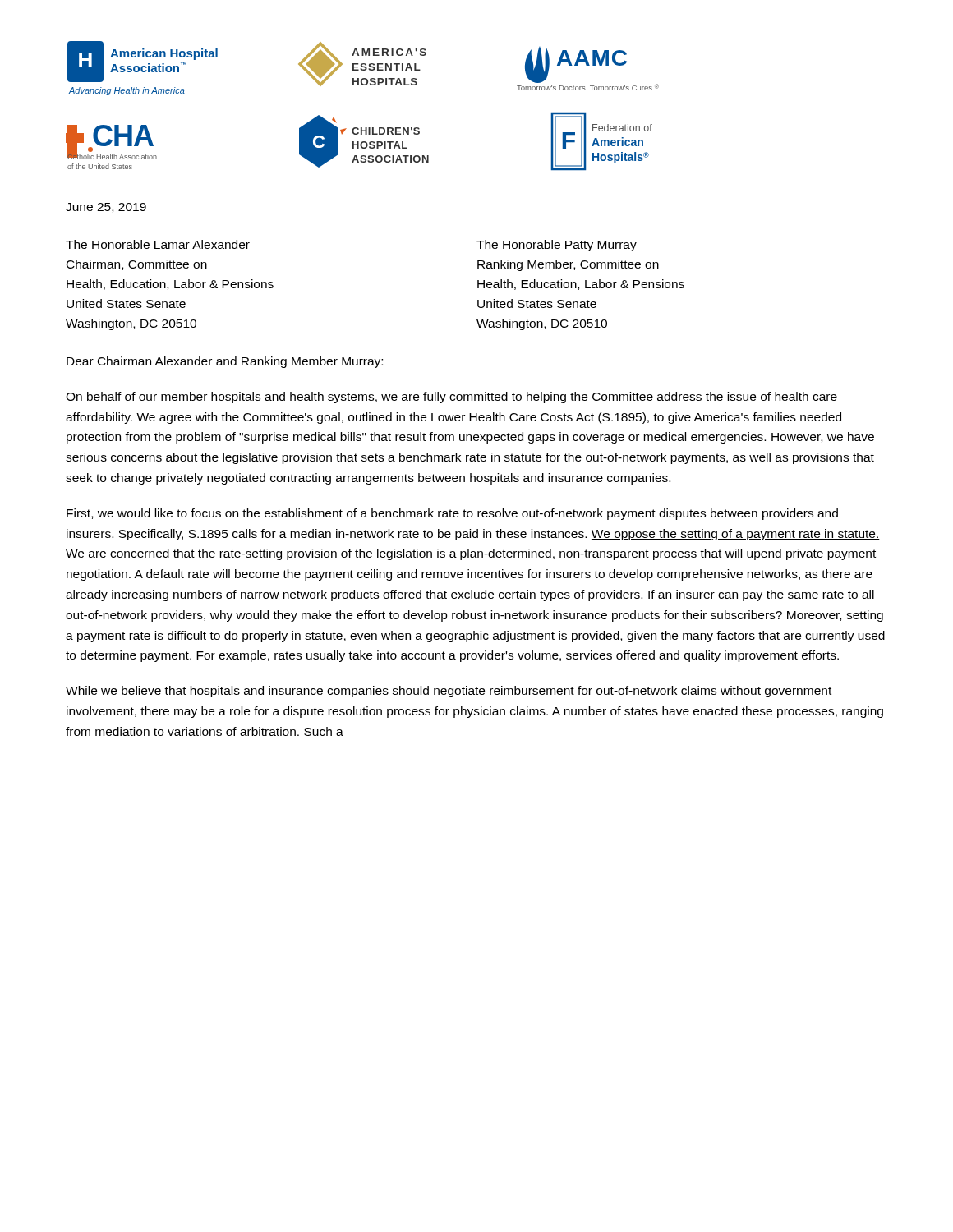Locate the block of text that opens with "Dear Chairman Alexander"
This screenshot has height=1232, width=953.
[225, 361]
